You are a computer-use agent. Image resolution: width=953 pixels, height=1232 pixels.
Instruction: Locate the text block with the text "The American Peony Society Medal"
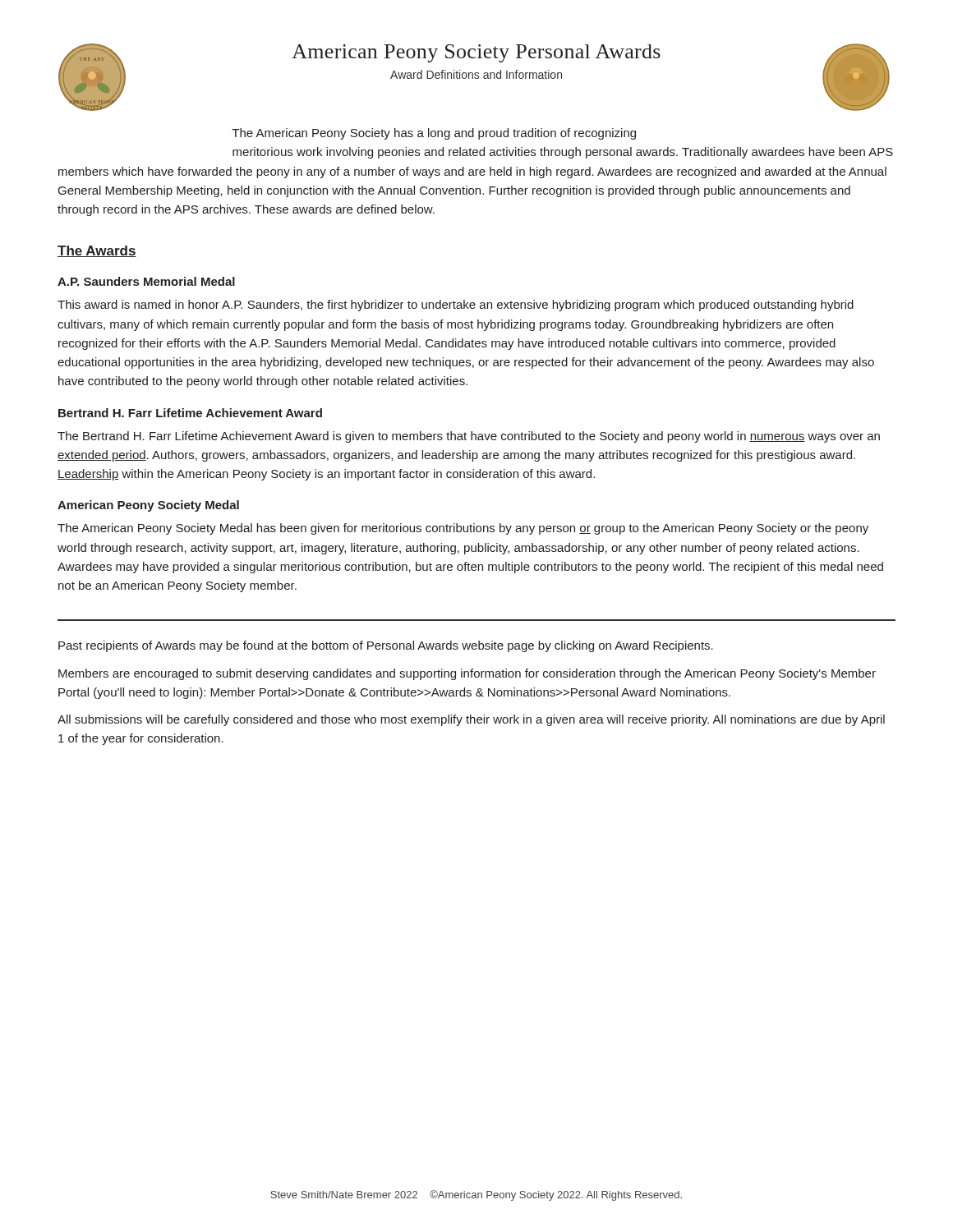point(471,557)
